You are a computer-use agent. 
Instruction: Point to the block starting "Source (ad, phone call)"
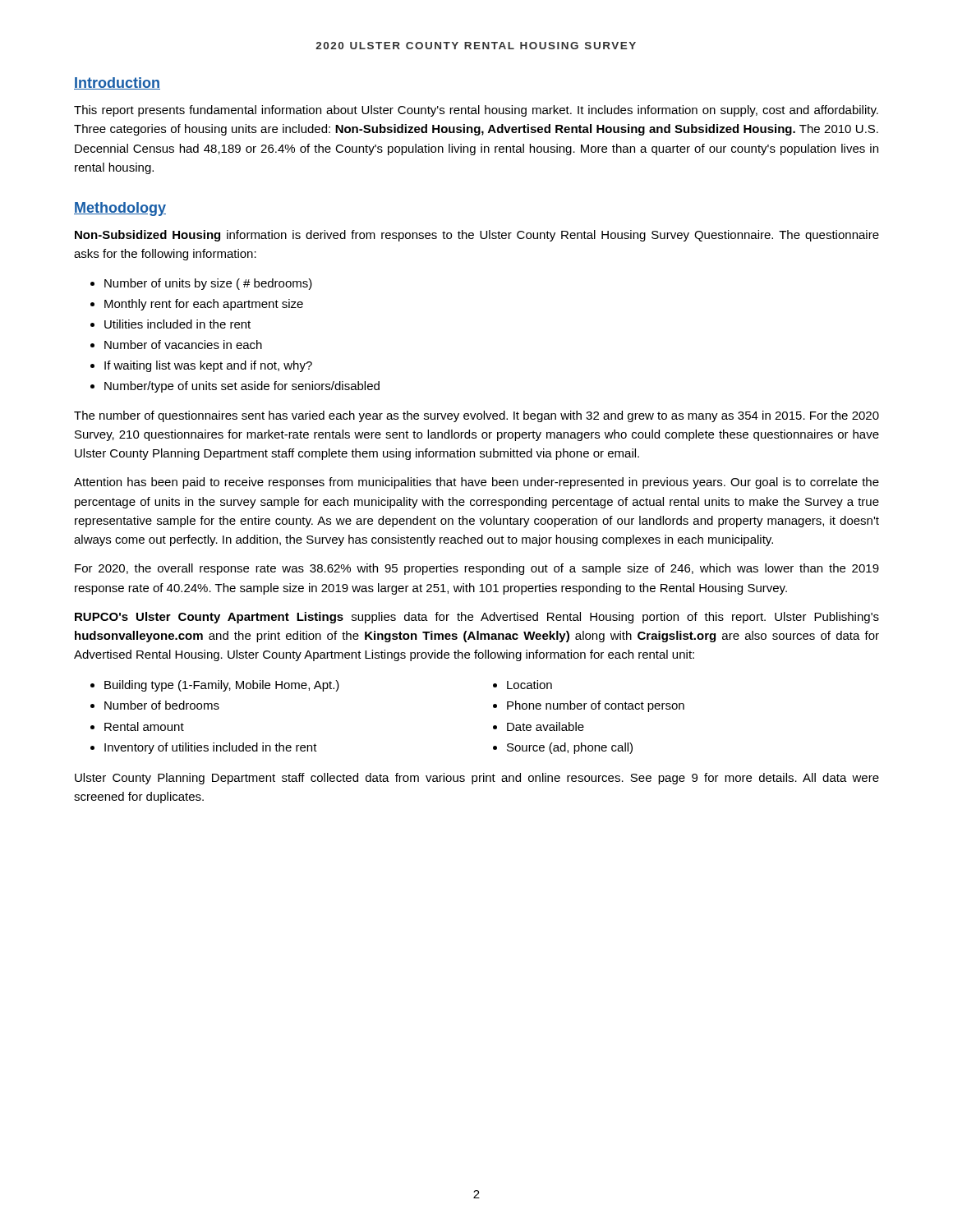(570, 747)
